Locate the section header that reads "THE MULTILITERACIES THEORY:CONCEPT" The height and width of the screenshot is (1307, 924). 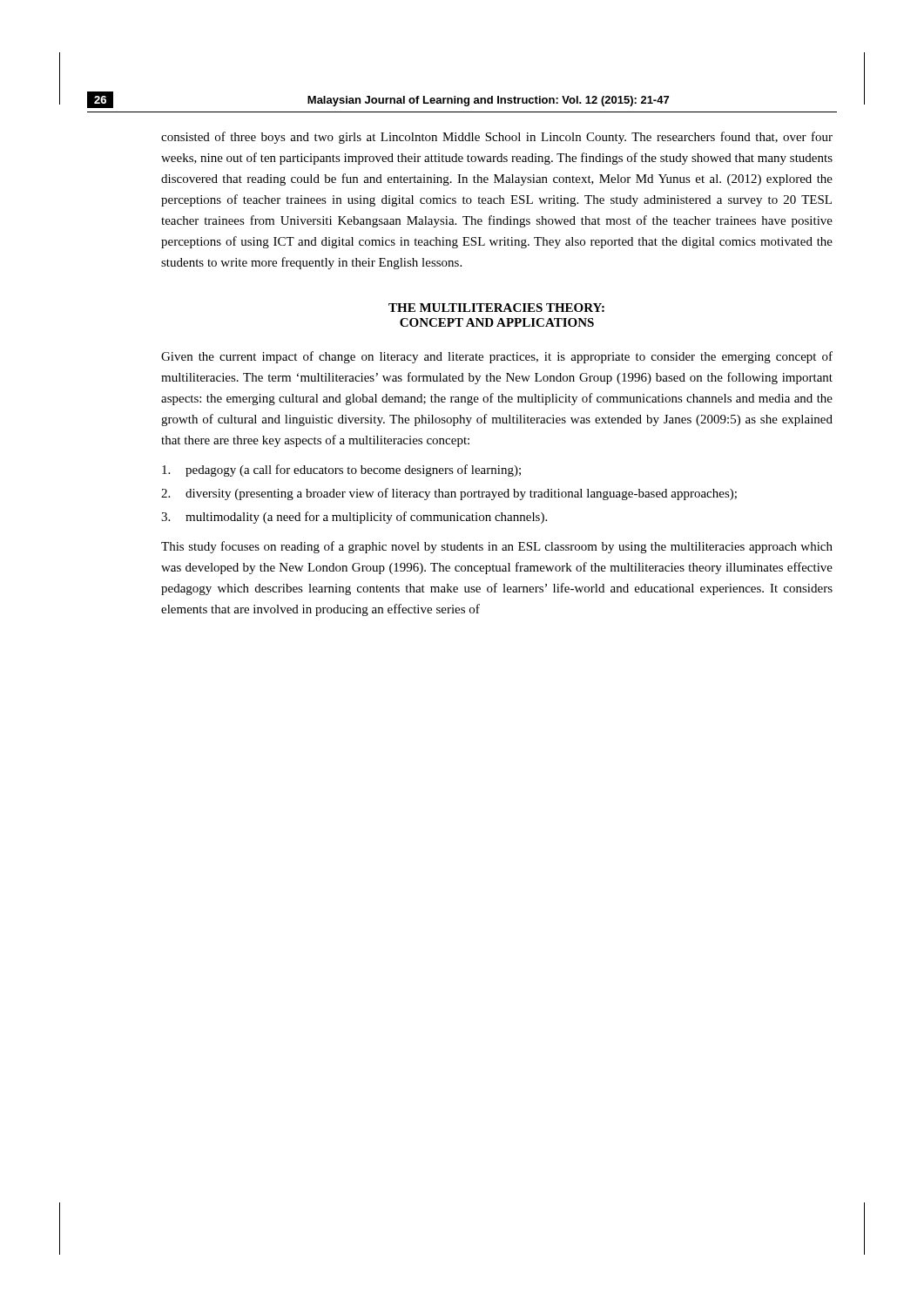point(497,315)
